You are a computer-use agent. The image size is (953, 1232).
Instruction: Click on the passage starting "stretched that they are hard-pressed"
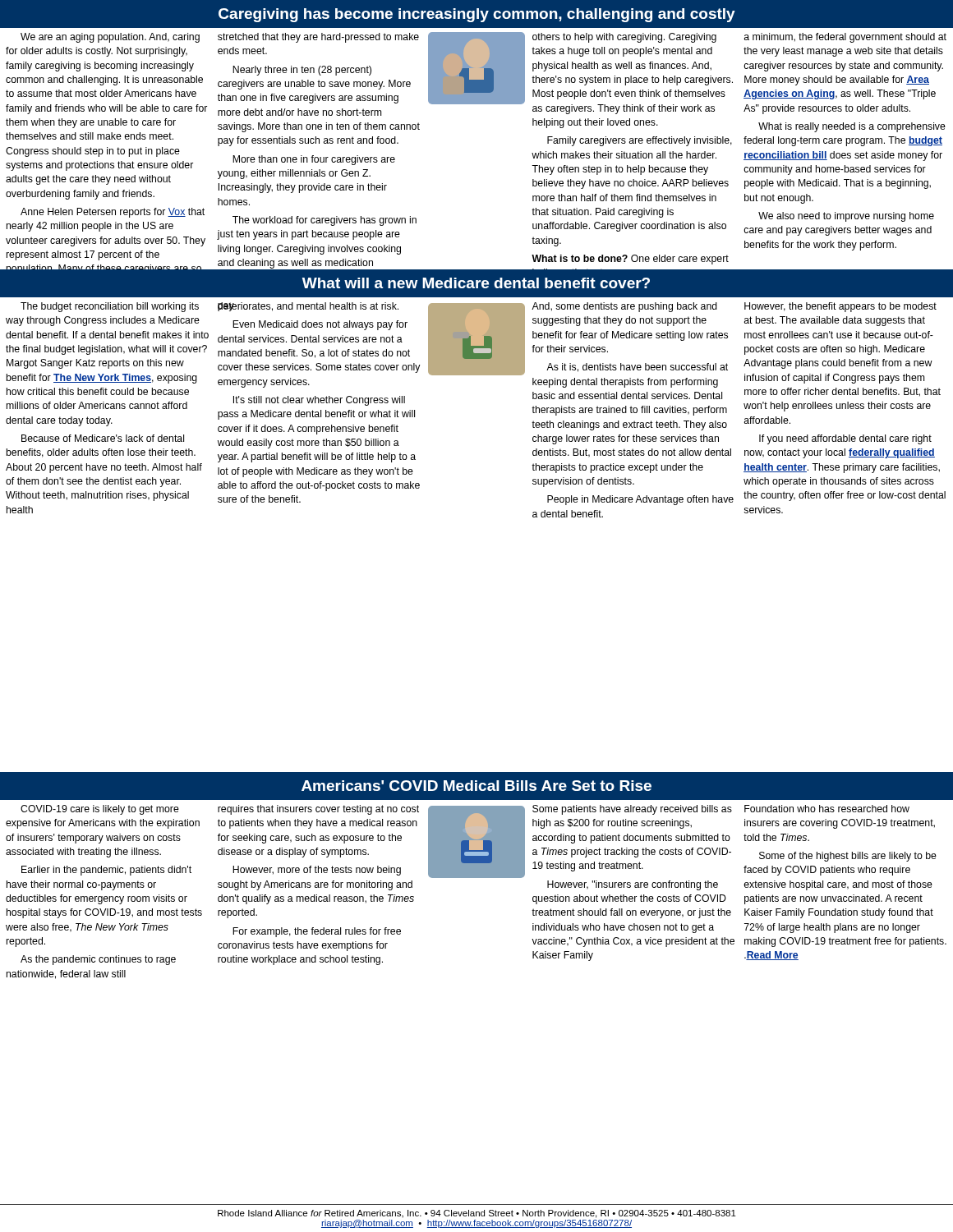coord(319,172)
